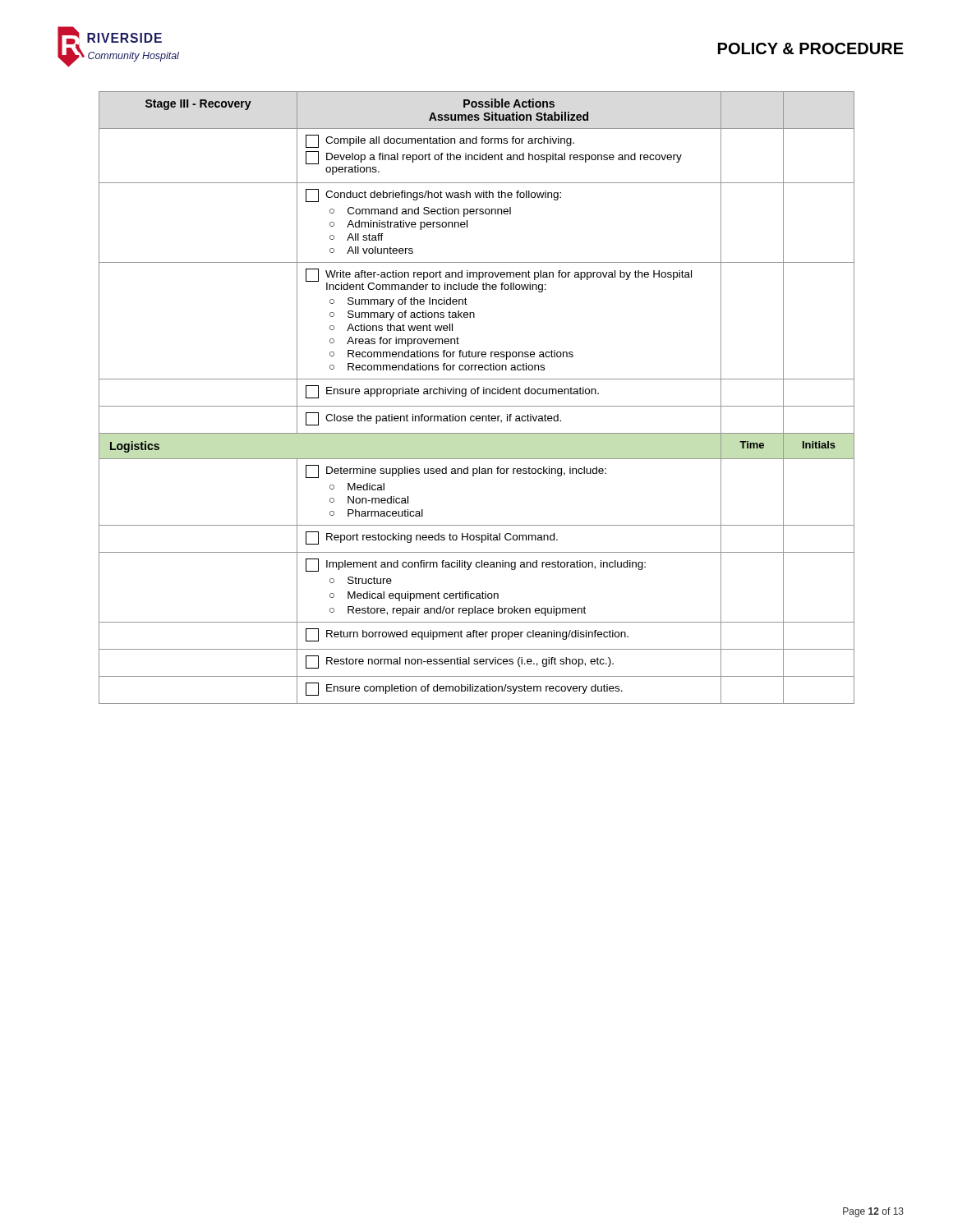Find the table that mentions "Possible Actions Assumes Situation"
Screen dimensions: 1232x953
(x=476, y=398)
